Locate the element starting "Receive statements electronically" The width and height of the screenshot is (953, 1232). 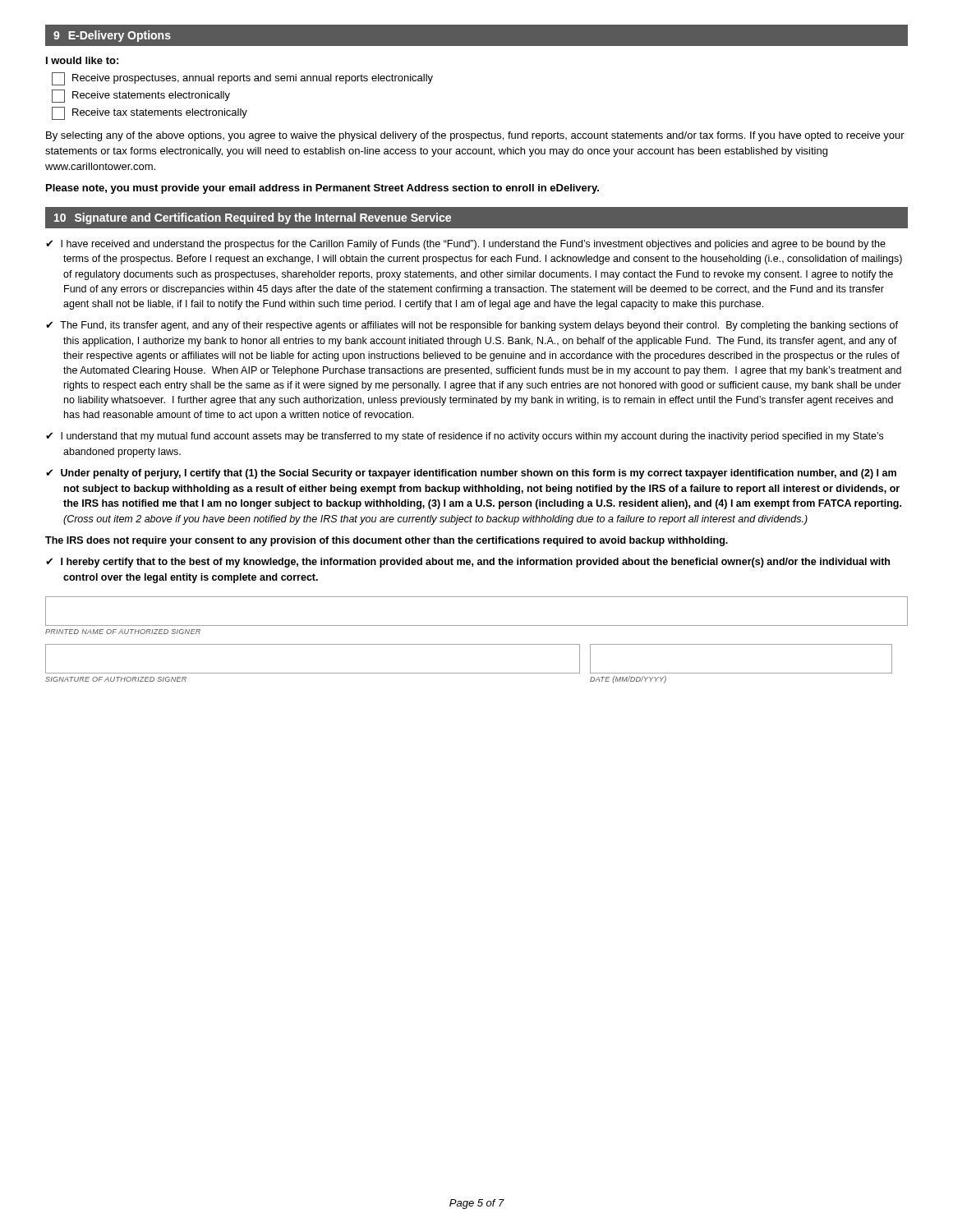(x=141, y=96)
